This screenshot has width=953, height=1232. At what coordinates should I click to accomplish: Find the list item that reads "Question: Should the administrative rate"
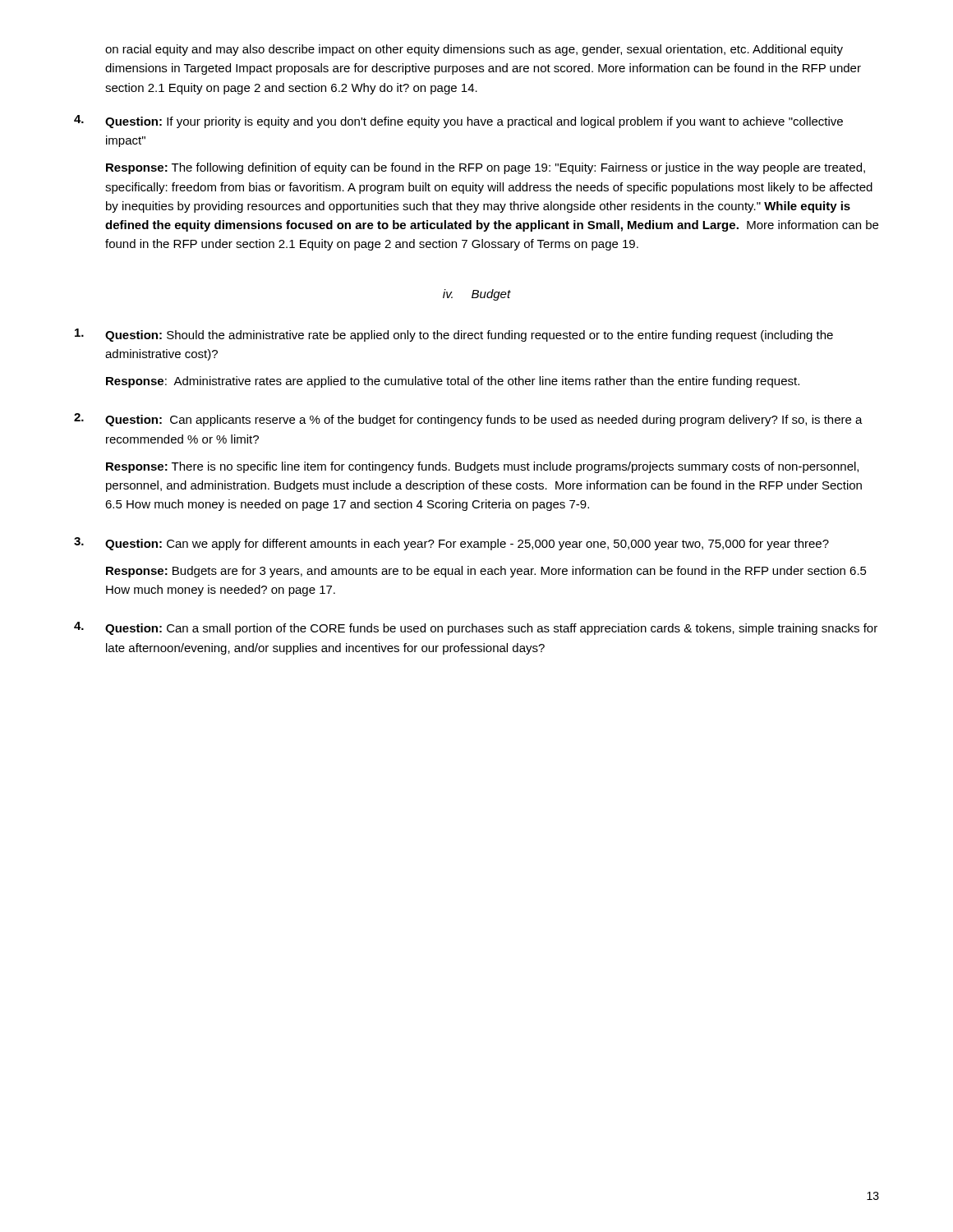[x=454, y=335]
